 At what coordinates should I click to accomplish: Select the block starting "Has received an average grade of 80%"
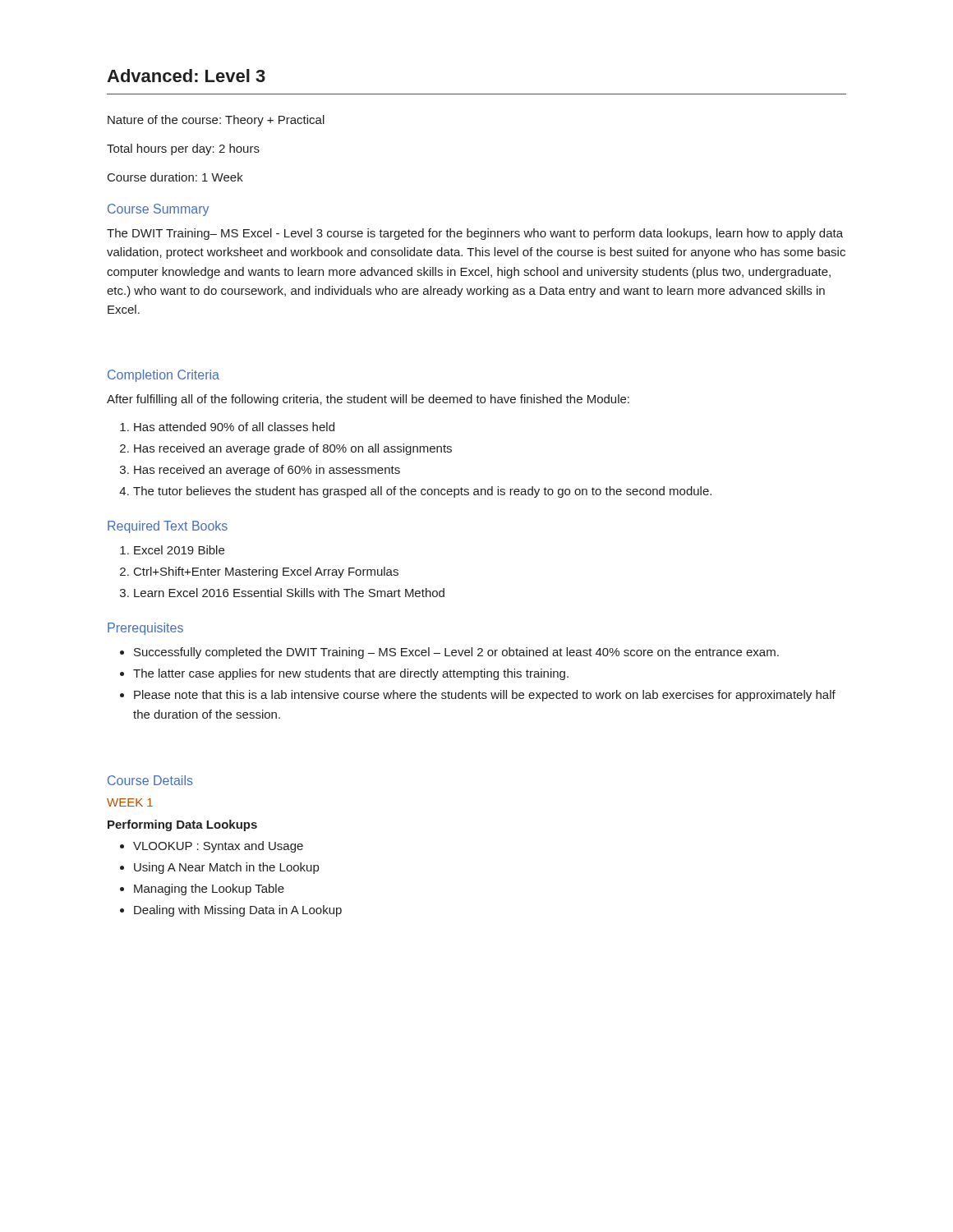coord(293,448)
